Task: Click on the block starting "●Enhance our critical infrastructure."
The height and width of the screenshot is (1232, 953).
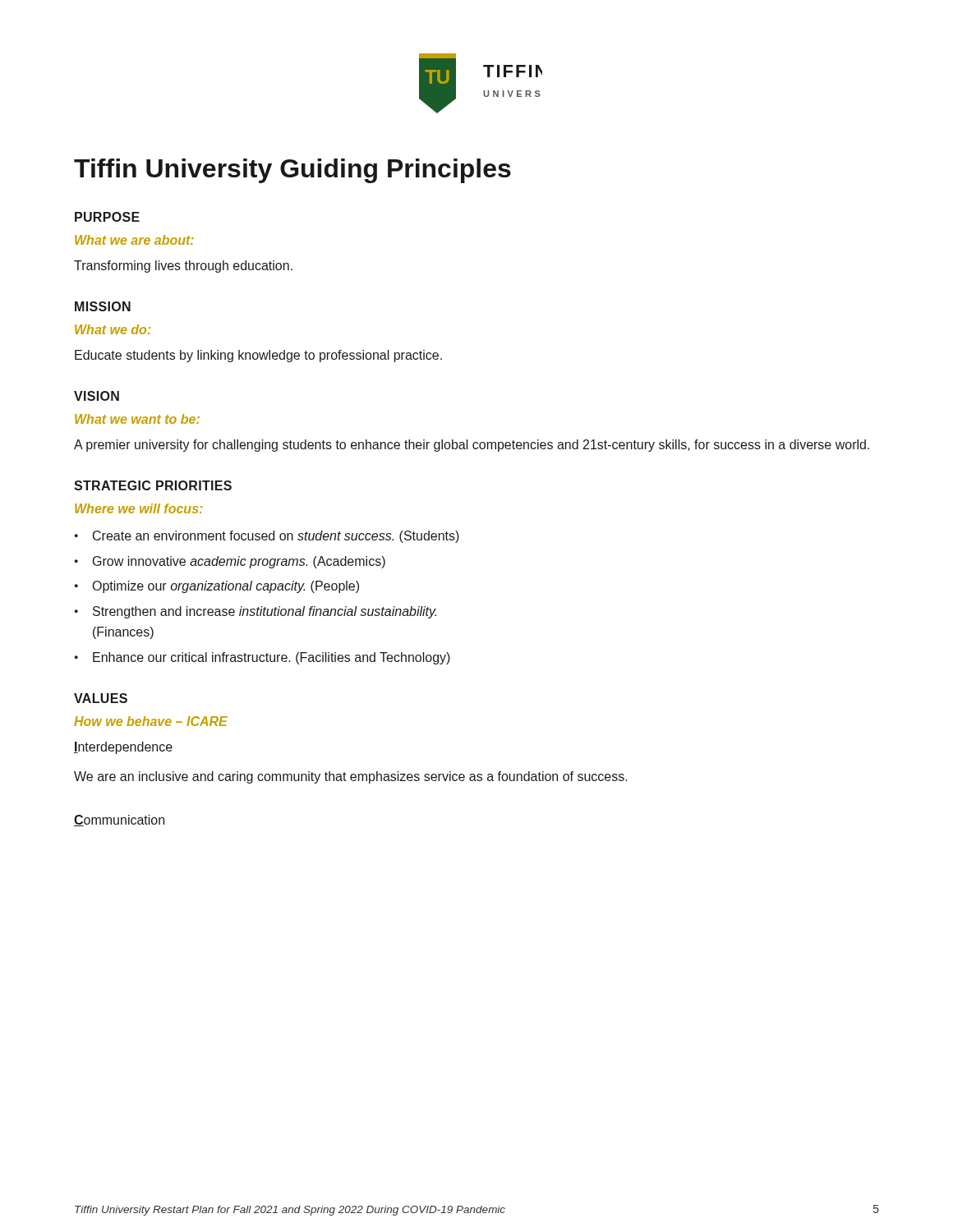Action: coord(262,658)
